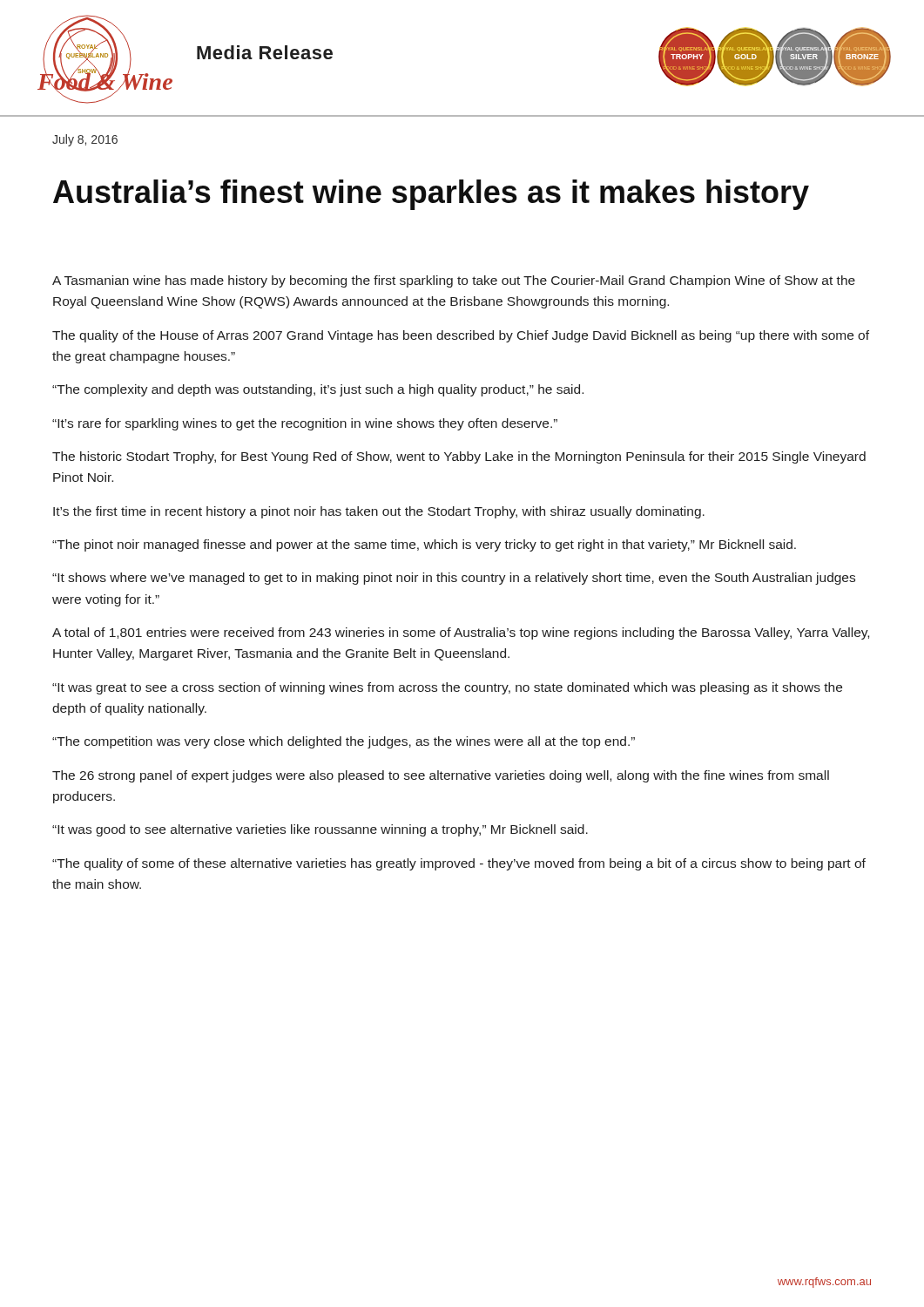Click the passage that begins "“It’s rare for sparkling wines to get the"
Viewport: 924px width, 1307px height.
305,423
